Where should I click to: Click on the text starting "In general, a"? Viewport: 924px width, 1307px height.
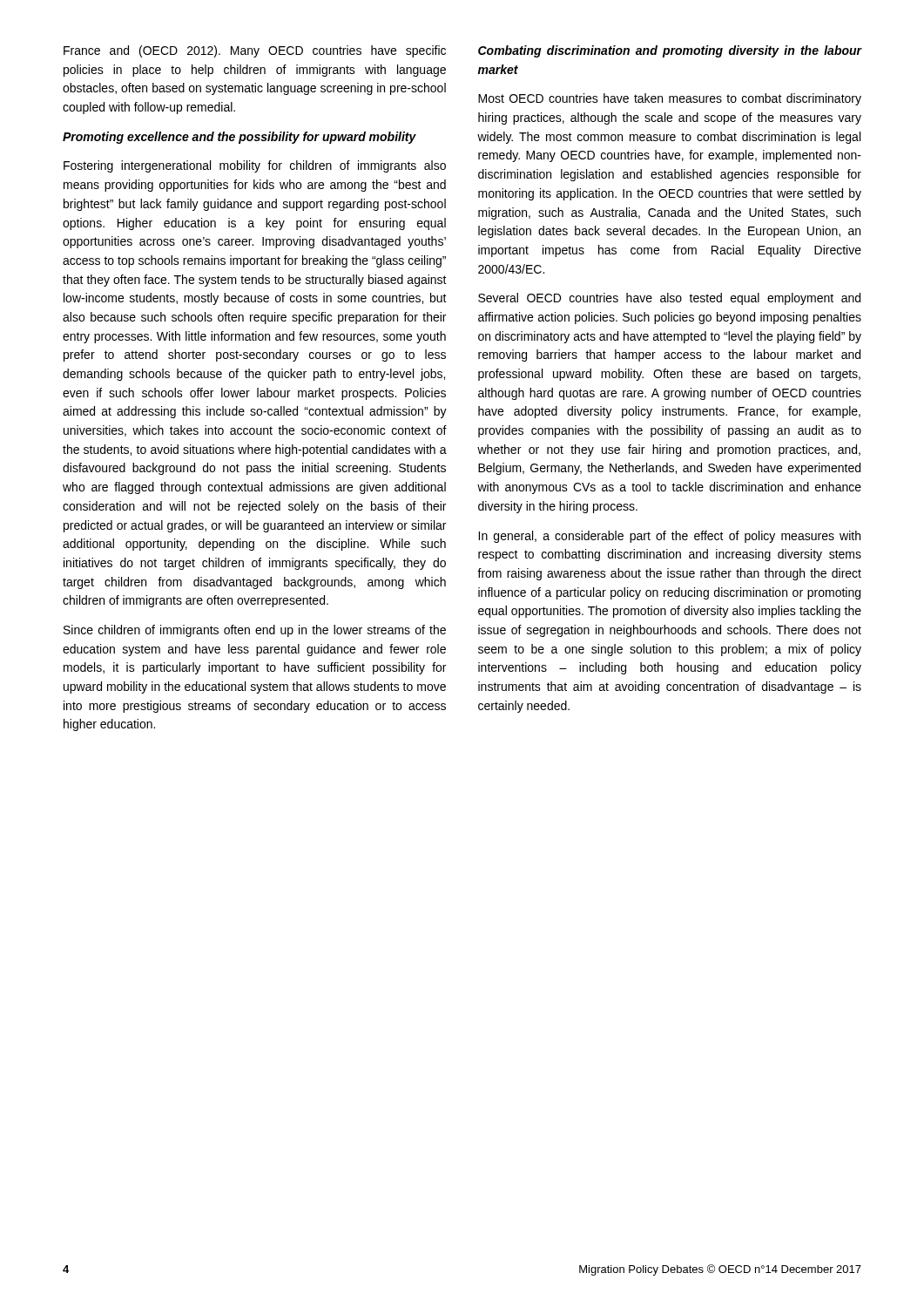[x=669, y=621]
